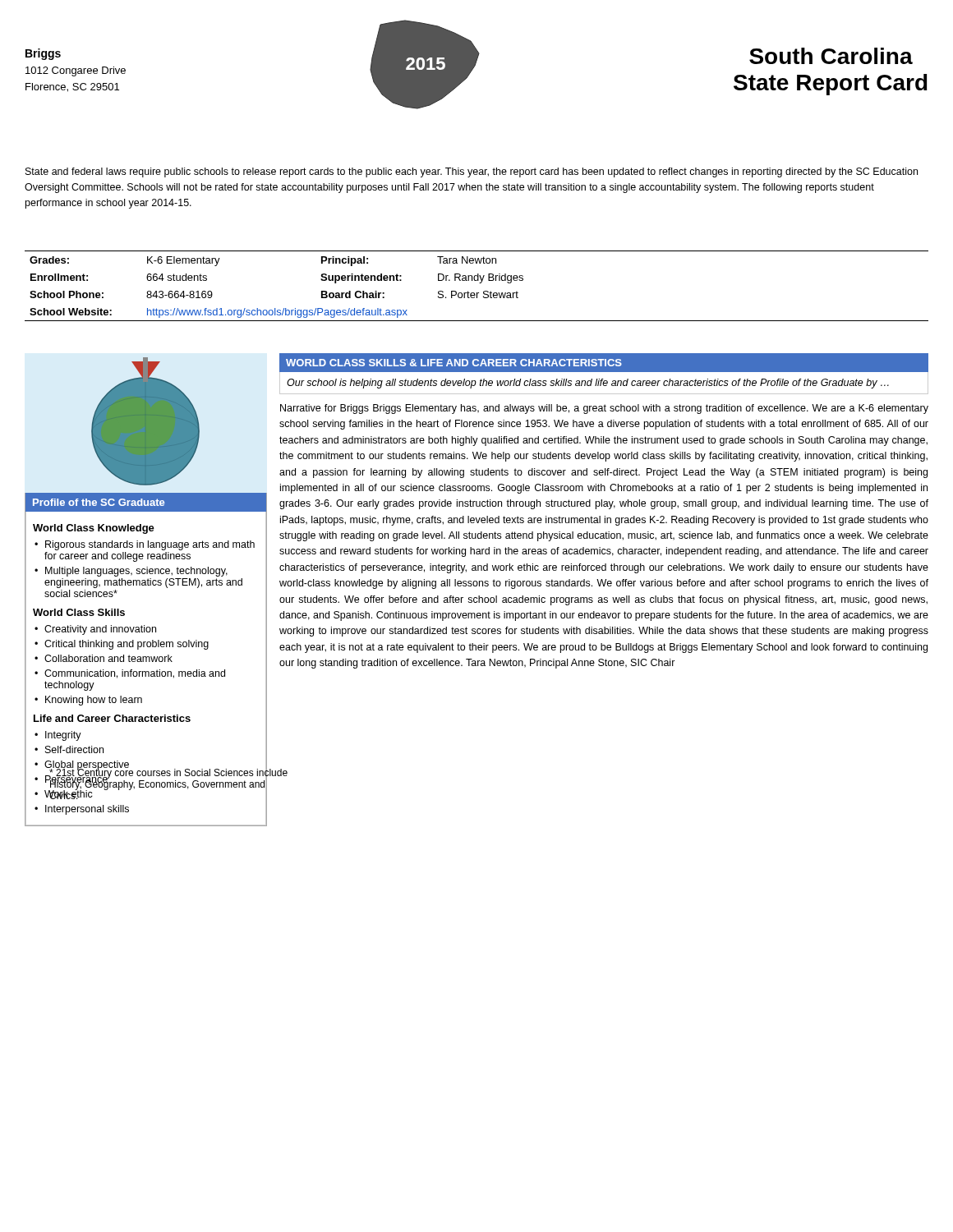Image resolution: width=953 pixels, height=1232 pixels.
Task: Find the table
Action: [x=476, y=286]
